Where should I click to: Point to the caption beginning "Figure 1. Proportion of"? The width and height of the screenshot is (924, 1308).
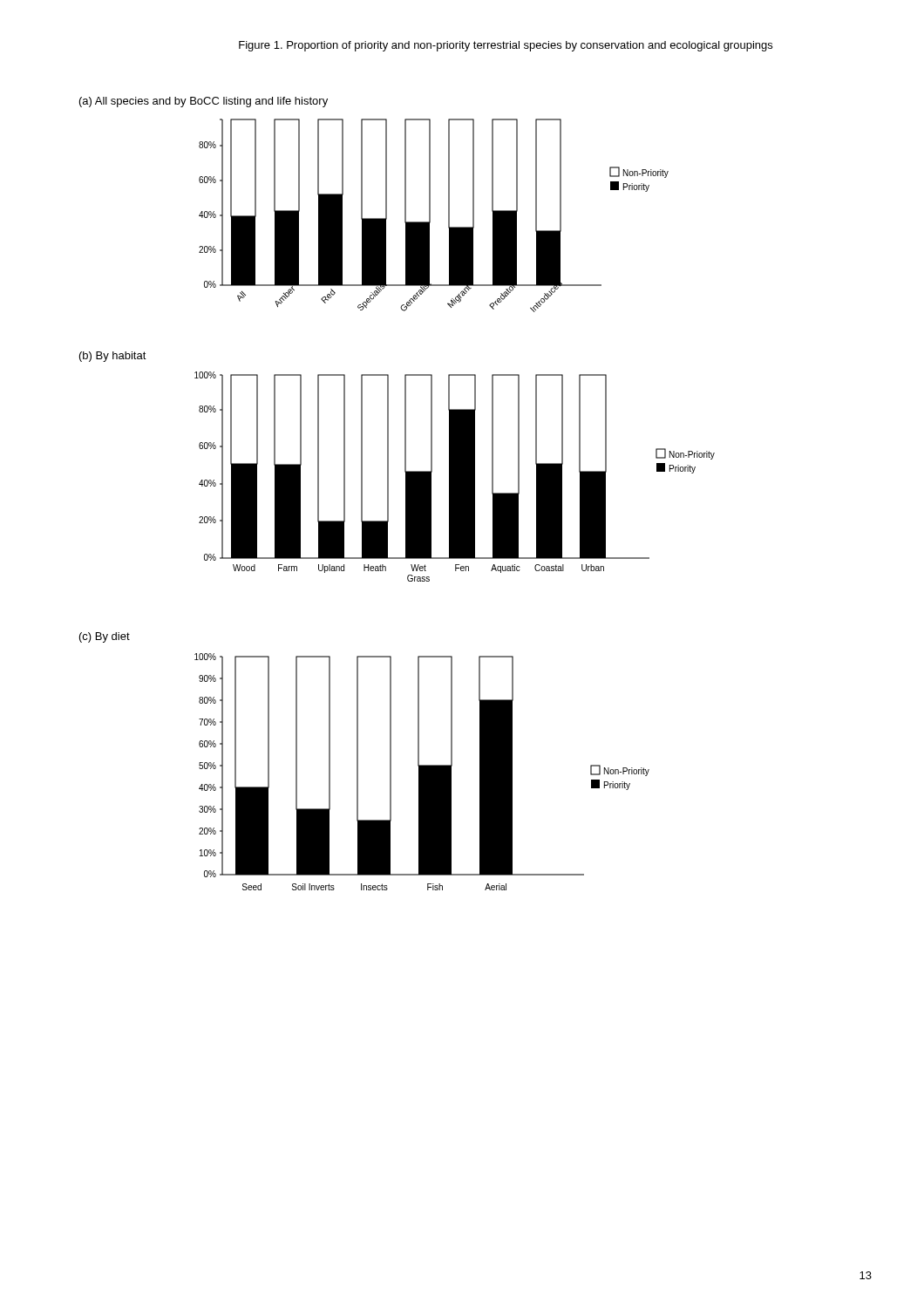(506, 45)
